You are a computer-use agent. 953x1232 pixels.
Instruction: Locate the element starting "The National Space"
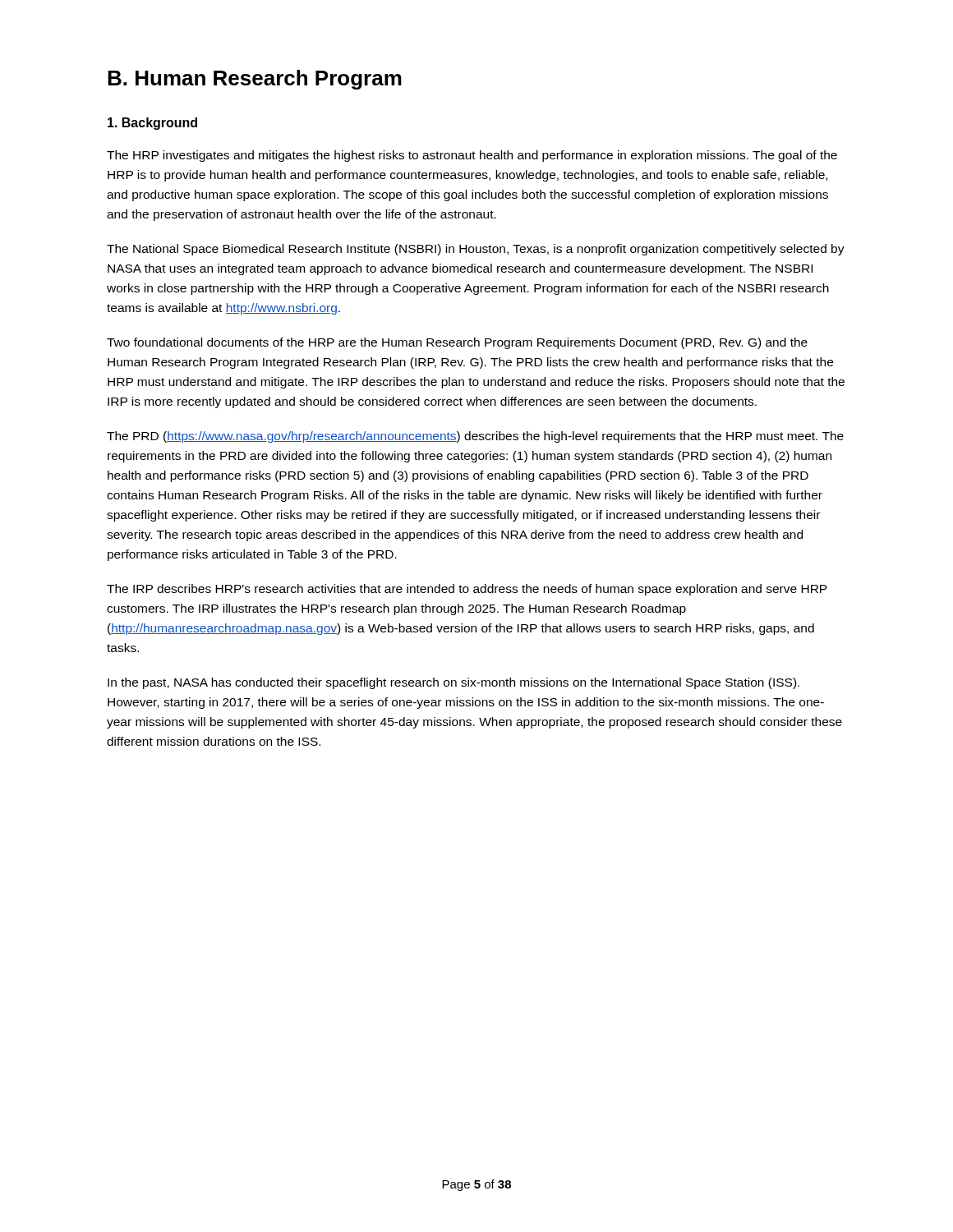[476, 278]
